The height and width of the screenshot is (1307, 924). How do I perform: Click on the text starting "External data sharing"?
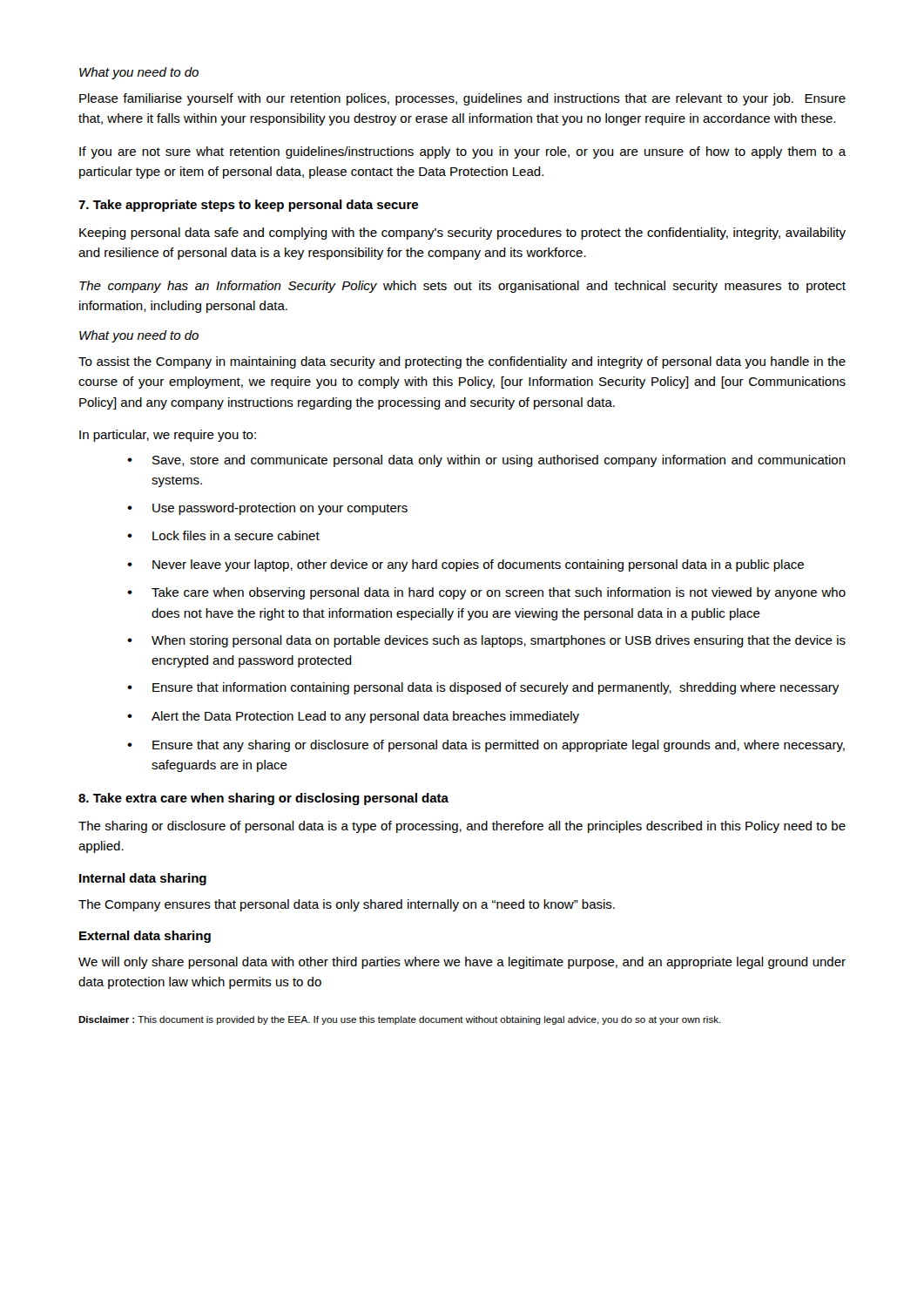[145, 935]
